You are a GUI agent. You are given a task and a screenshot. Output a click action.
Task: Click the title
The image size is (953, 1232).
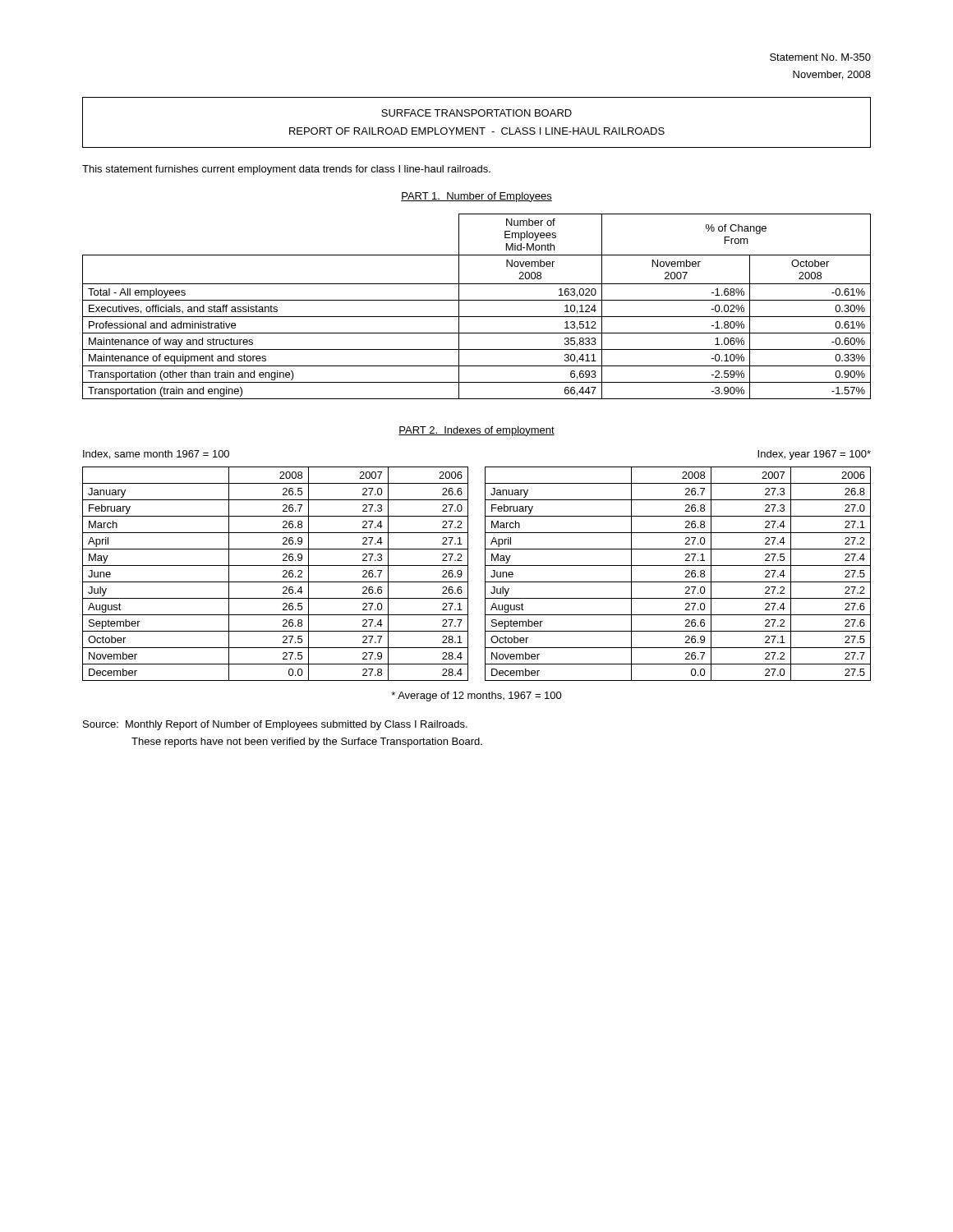[476, 122]
